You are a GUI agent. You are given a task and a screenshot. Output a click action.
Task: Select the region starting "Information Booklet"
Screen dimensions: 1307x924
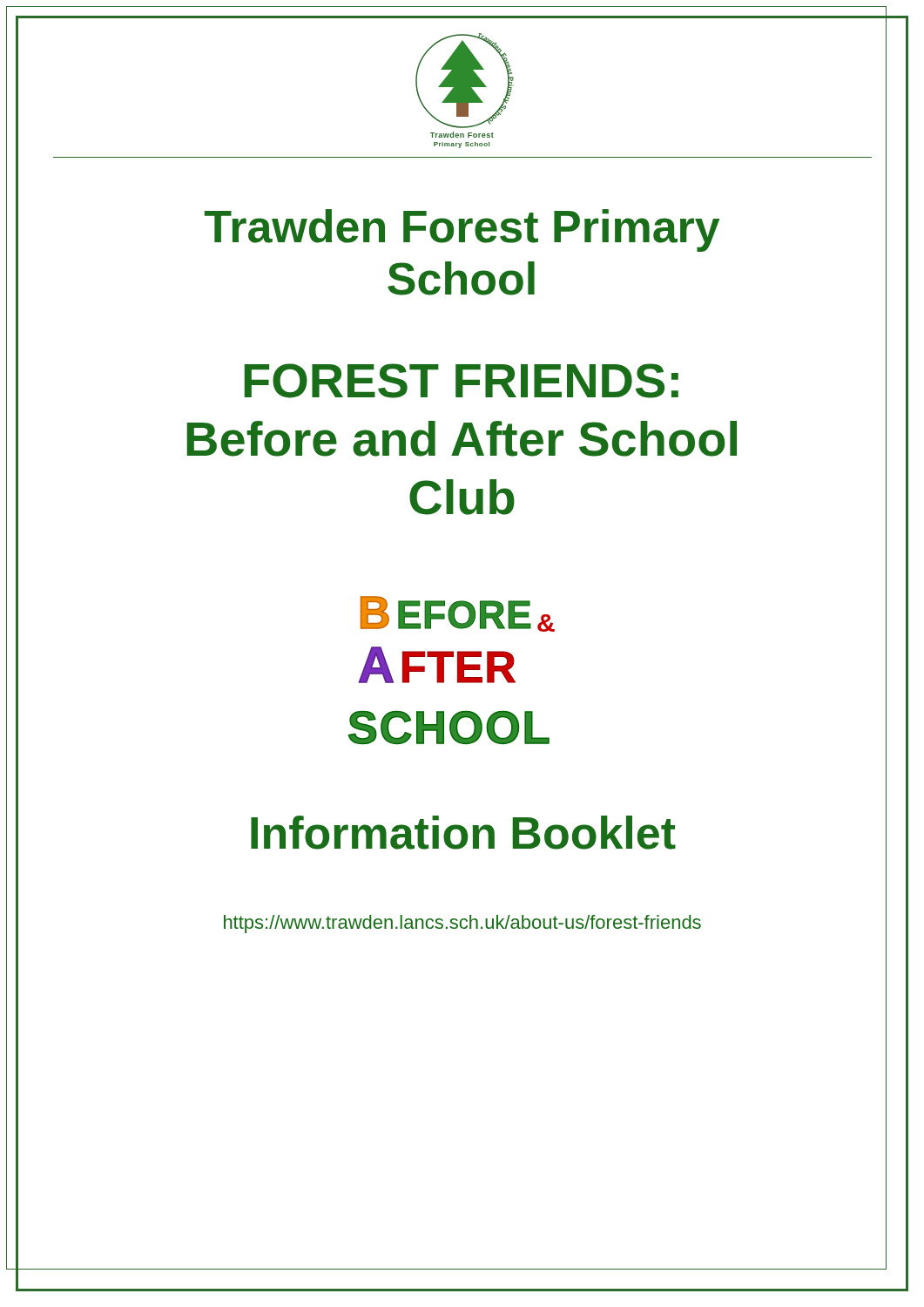pos(462,833)
